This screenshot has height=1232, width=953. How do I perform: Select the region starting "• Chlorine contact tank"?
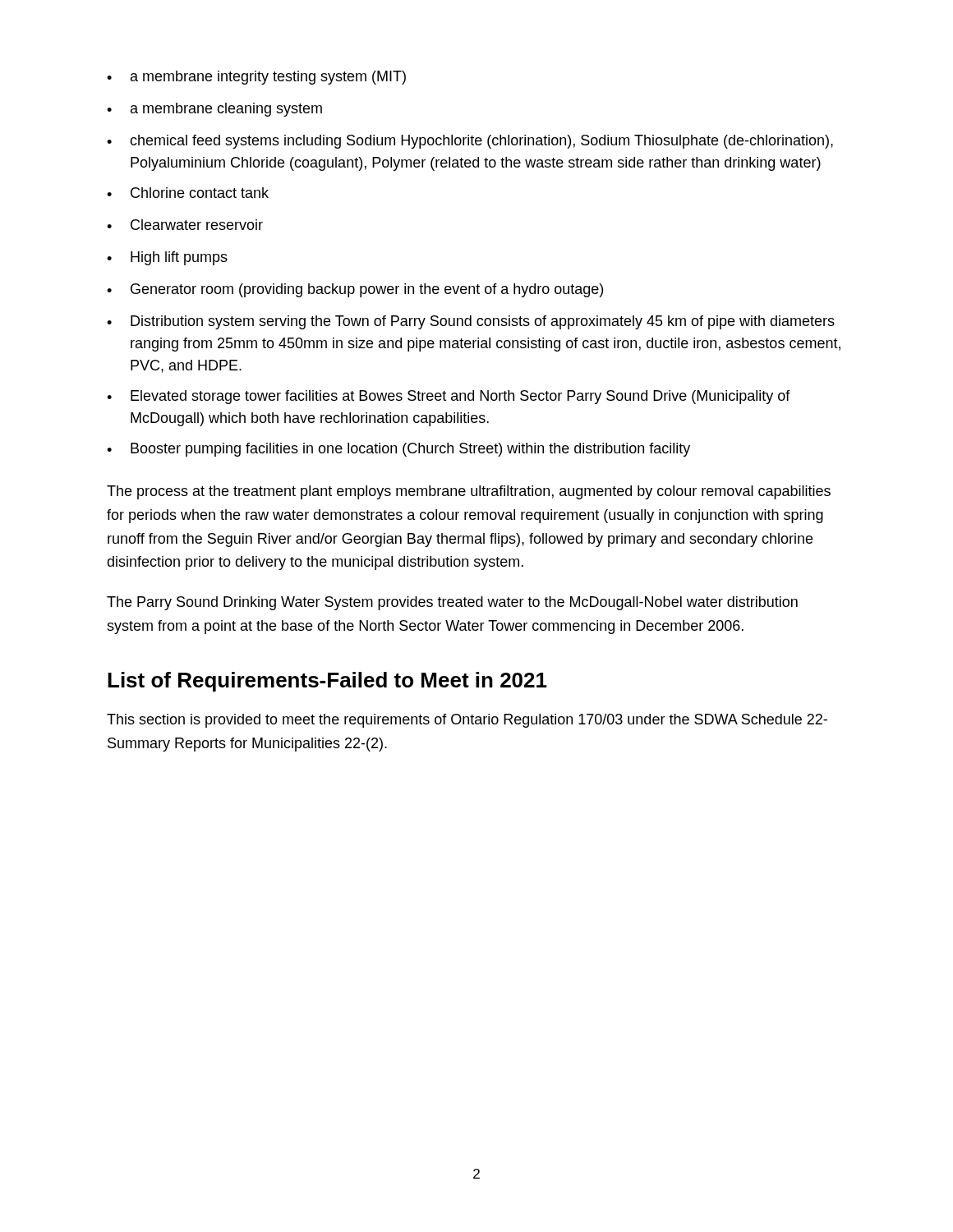pos(188,193)
